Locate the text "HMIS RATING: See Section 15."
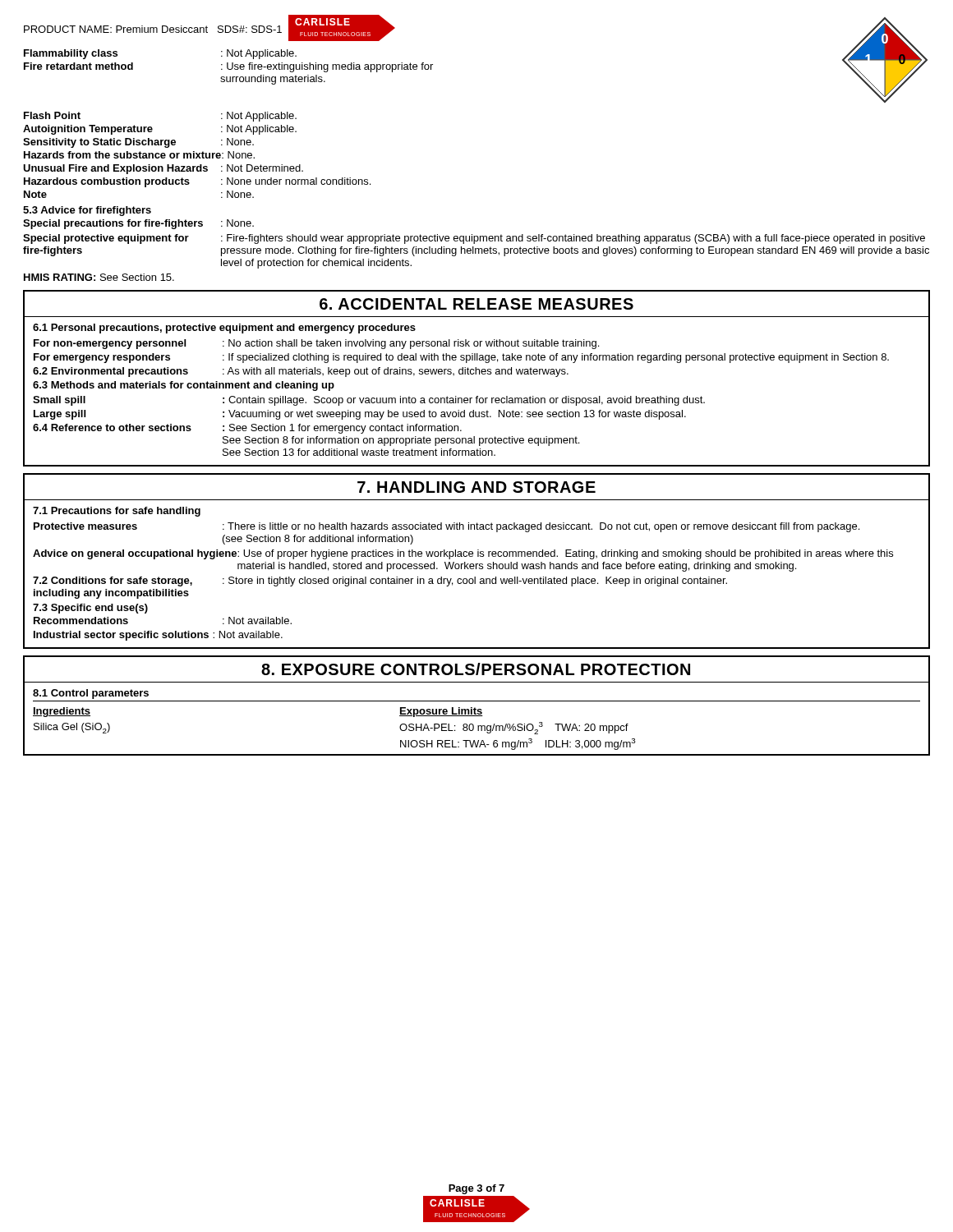The image size is (953, 1232). pos(99,277)
